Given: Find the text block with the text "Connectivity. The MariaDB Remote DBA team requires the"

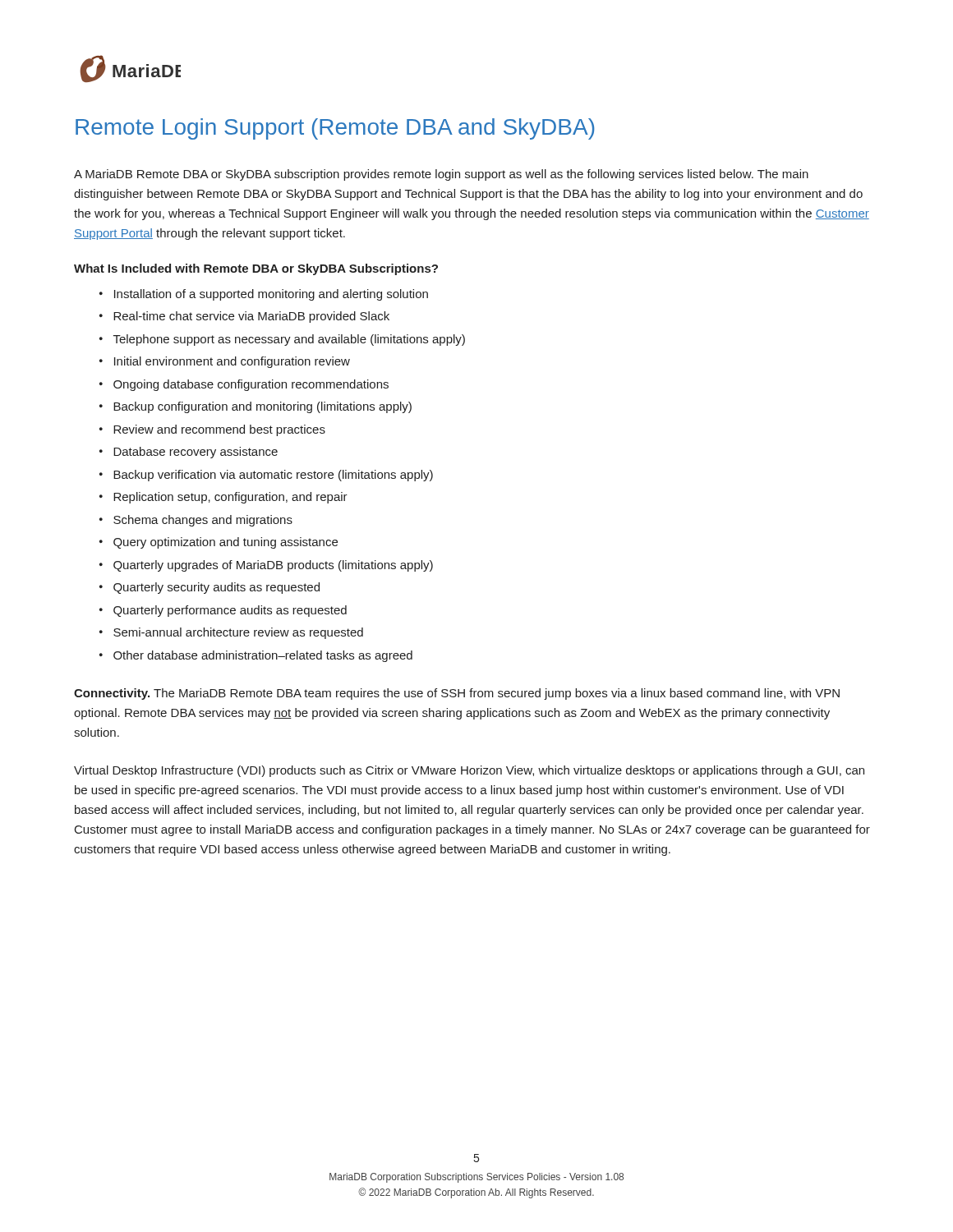Looking at the screenshot, I should coord(457,713).
